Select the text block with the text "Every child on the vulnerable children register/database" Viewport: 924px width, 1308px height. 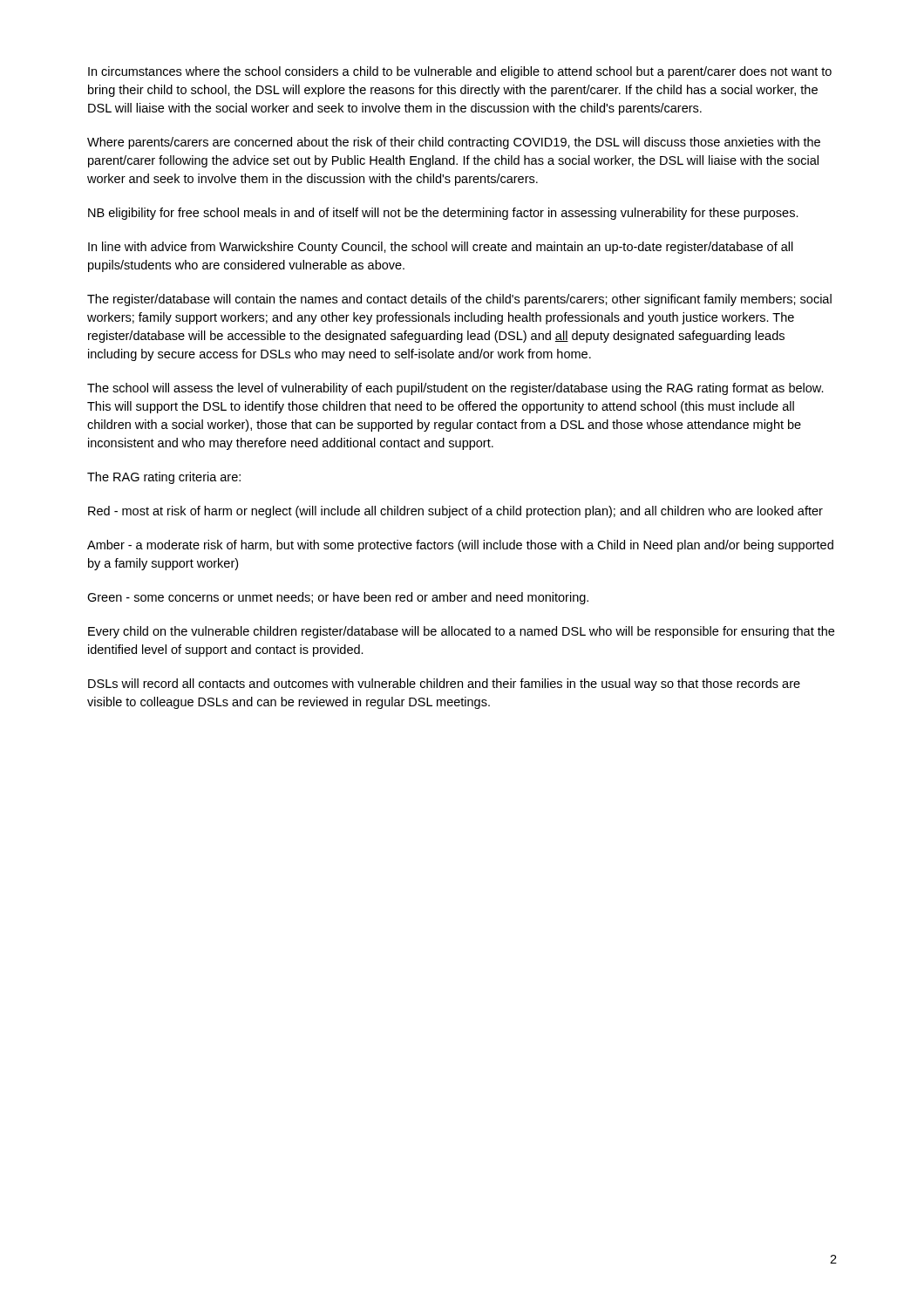[x=461, y=641]
